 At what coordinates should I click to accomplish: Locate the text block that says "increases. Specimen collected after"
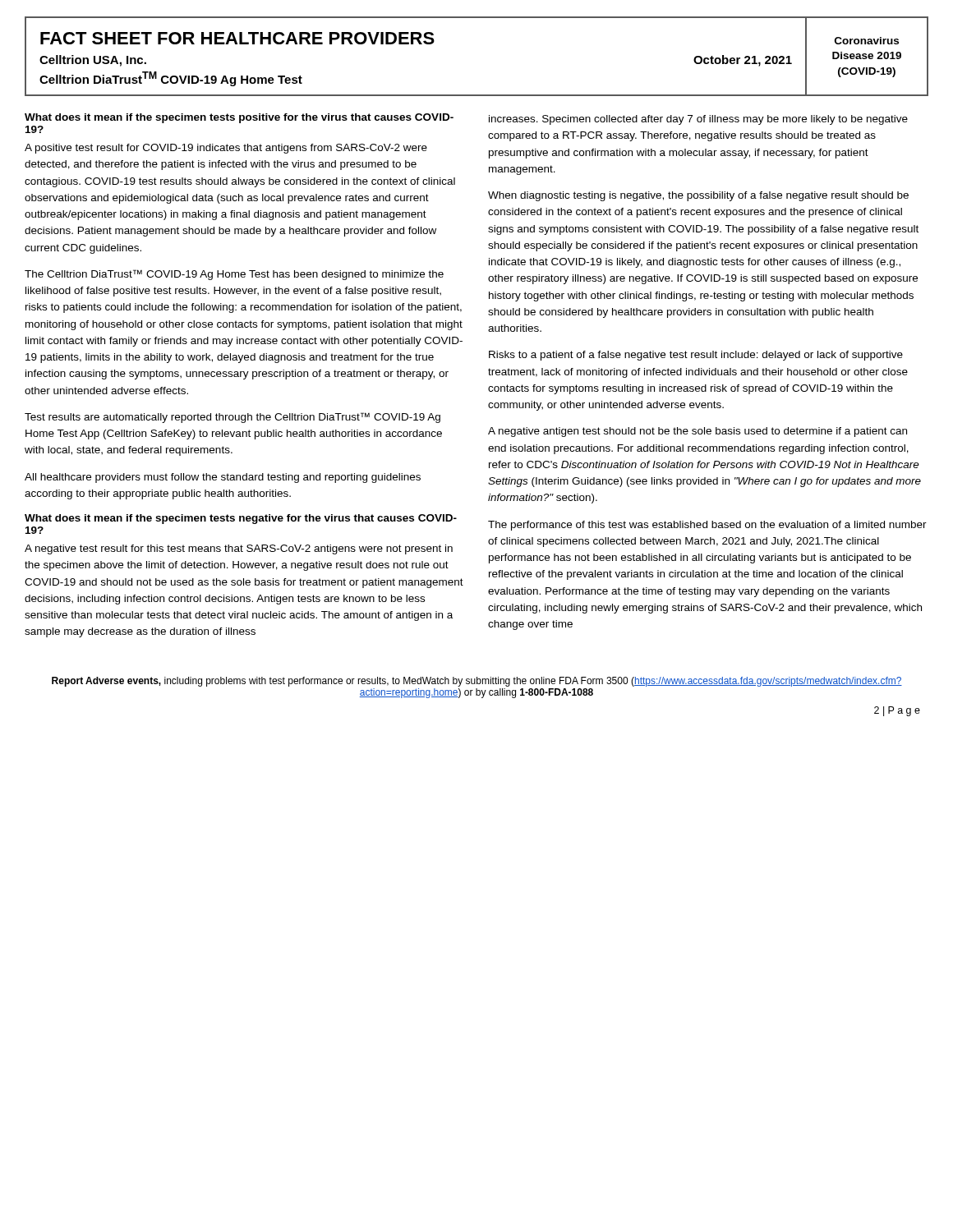pos(698,144)
